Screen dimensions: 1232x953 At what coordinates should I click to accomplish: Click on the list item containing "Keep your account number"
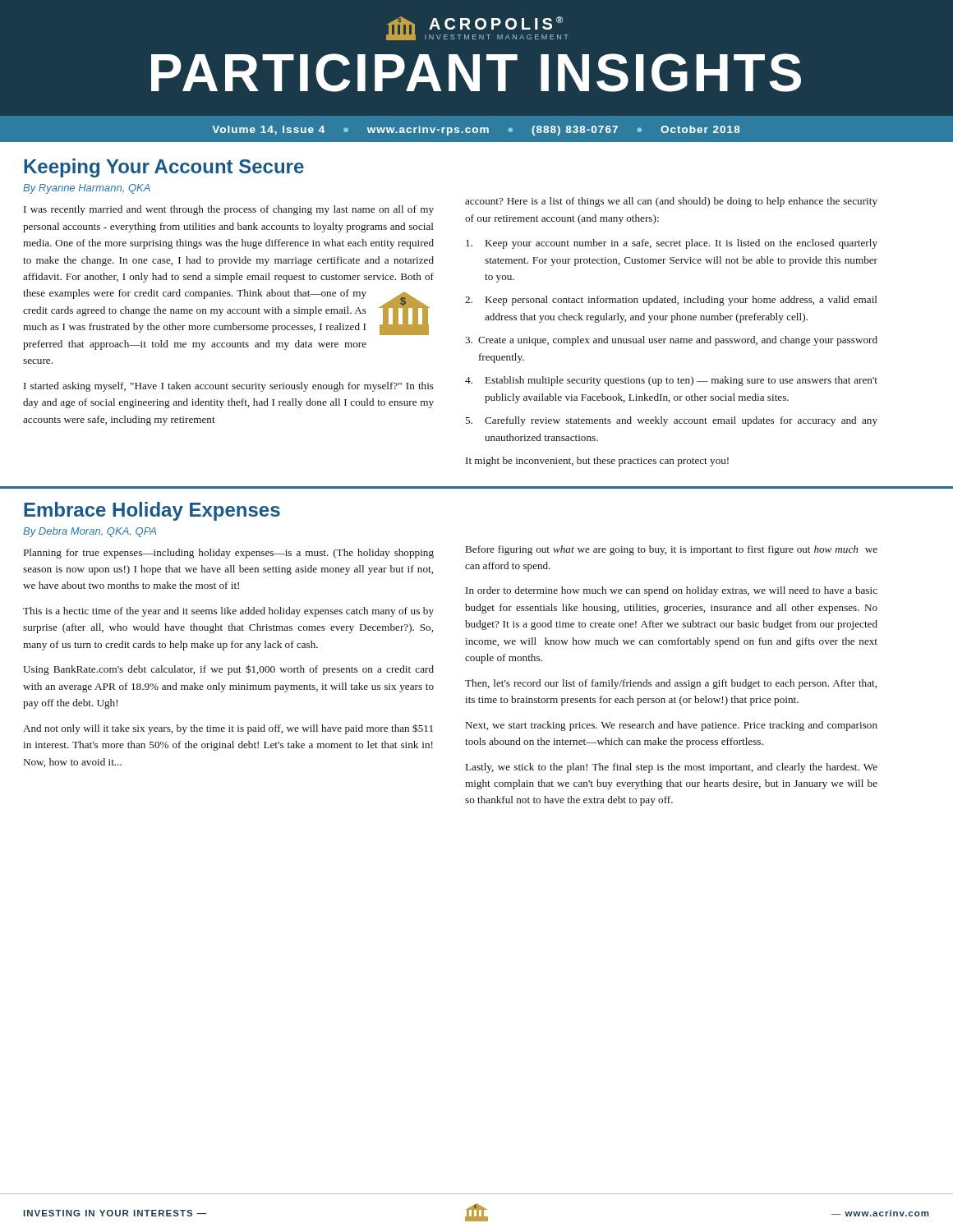pos(671,260)
